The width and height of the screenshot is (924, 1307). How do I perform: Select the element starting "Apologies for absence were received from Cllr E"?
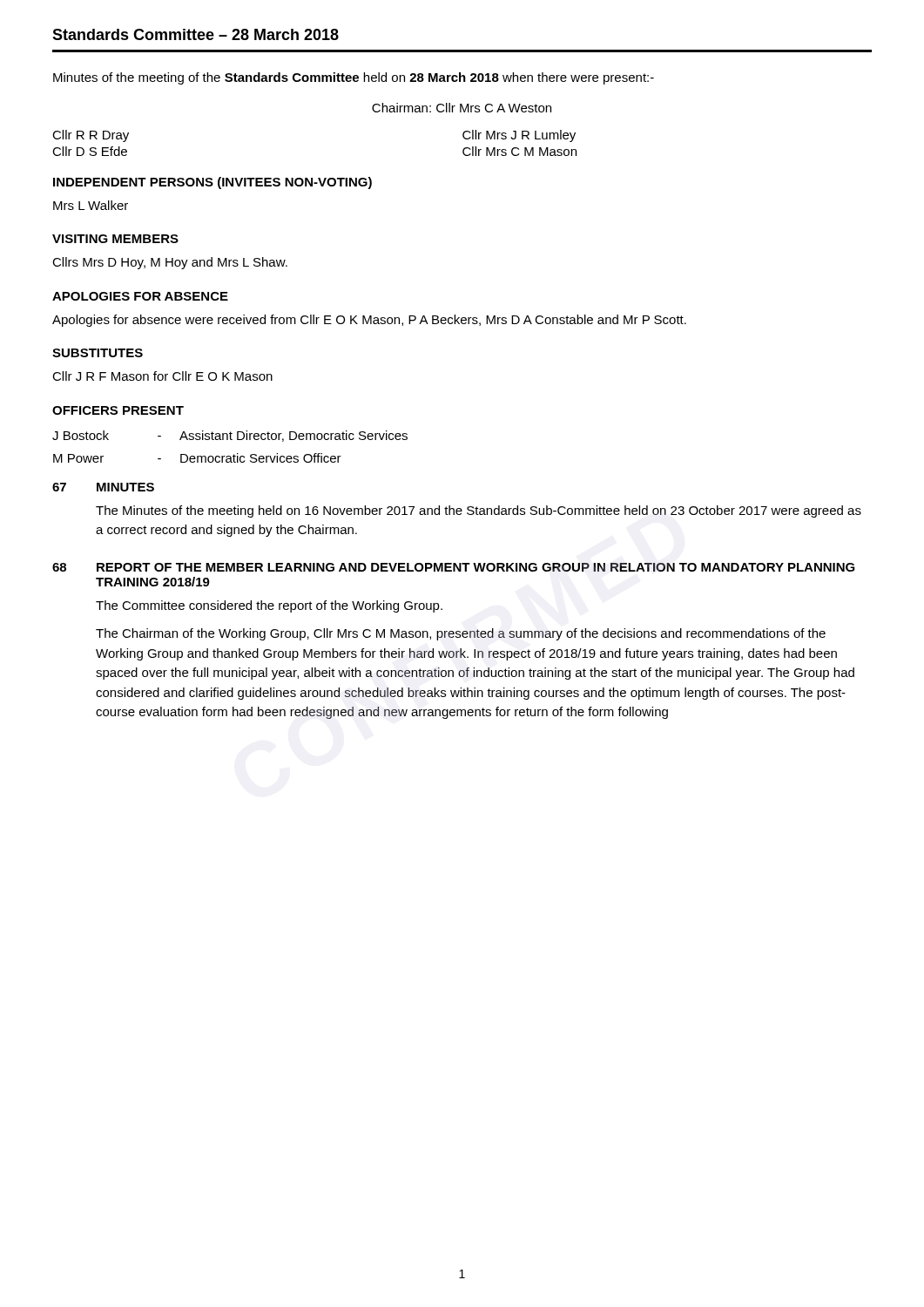(370, 319)
